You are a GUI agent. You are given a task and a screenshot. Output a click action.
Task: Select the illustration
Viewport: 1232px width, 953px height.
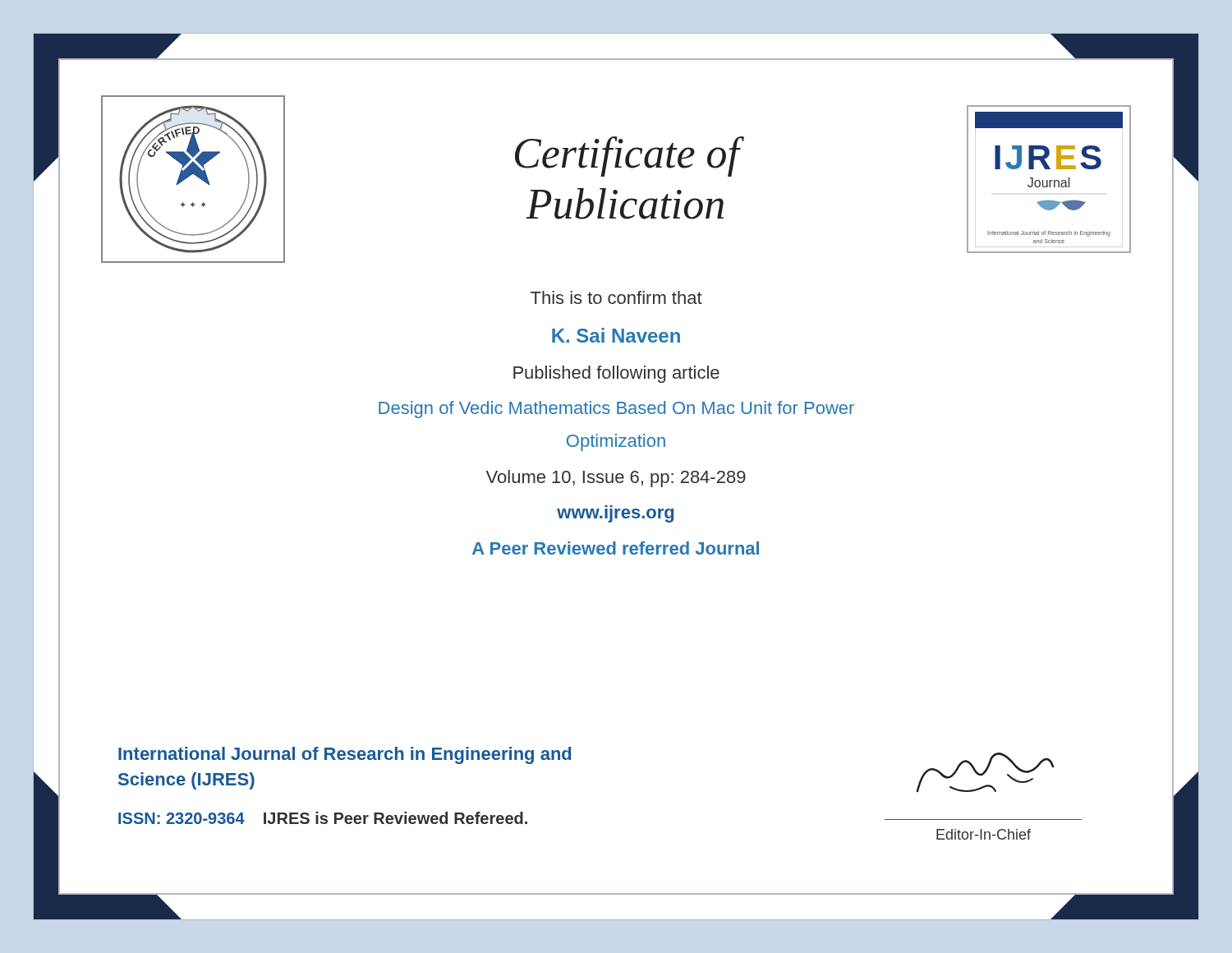point(983,776)
